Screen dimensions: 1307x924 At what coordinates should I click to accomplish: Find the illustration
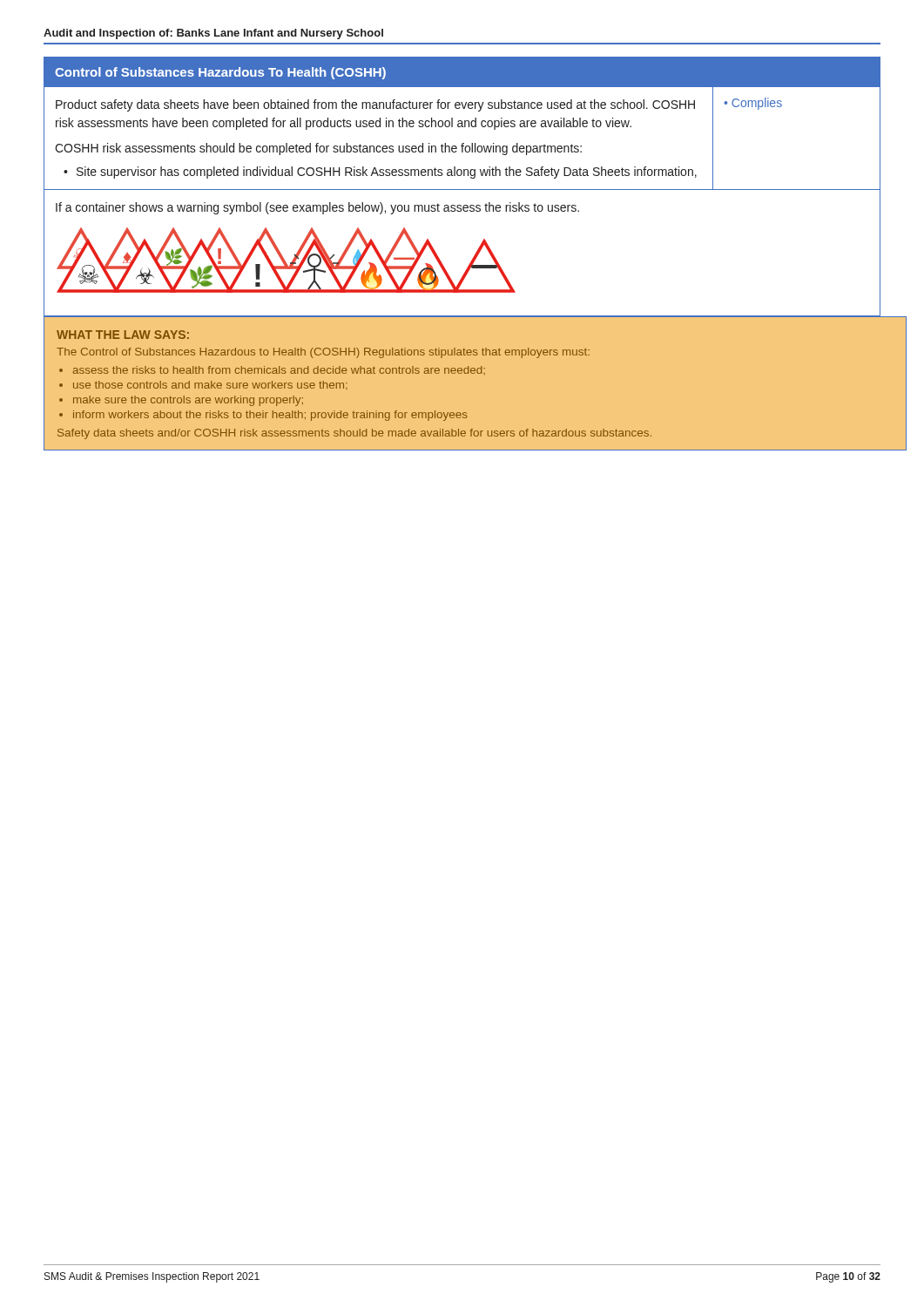462,266
